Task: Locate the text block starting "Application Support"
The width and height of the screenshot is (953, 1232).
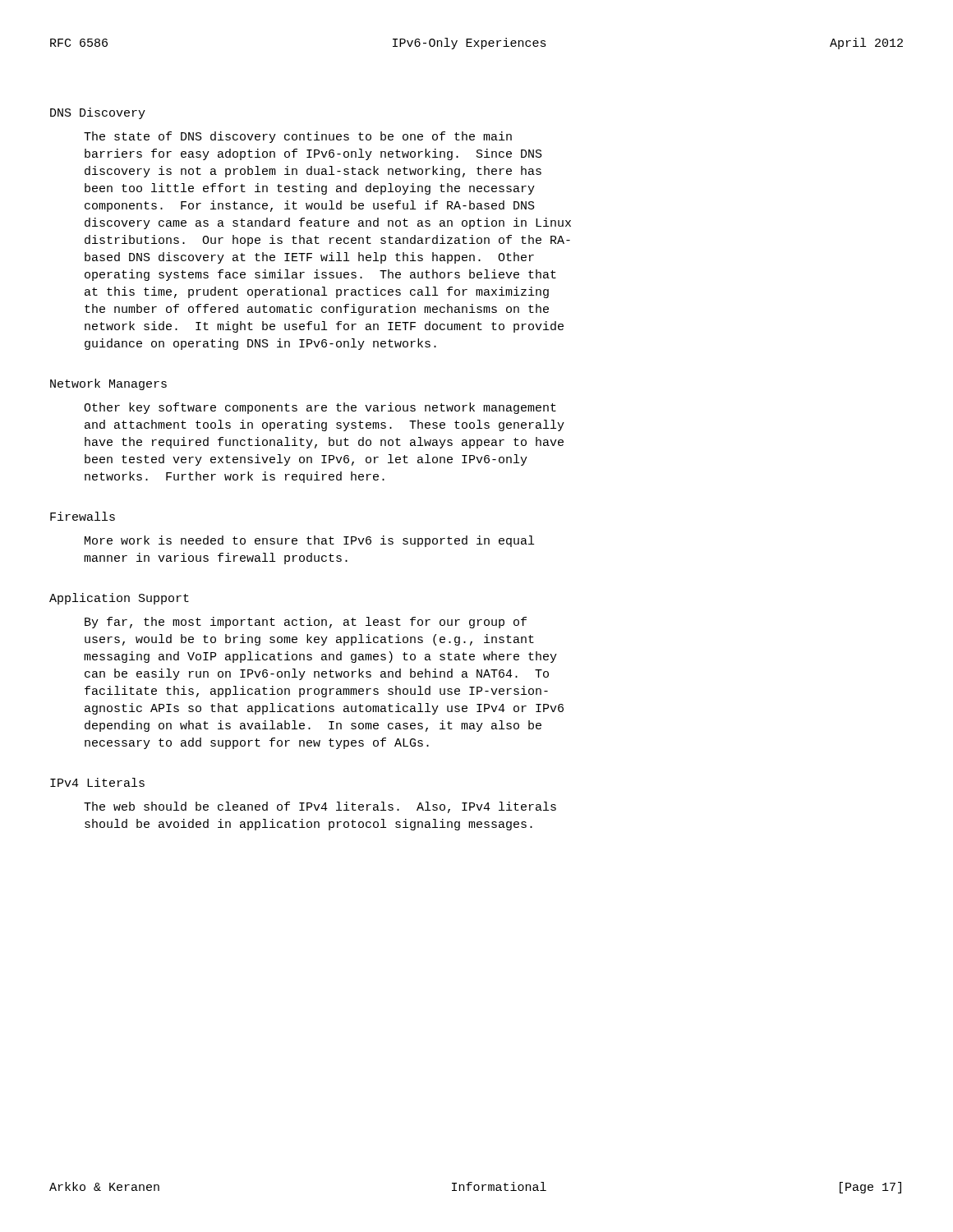Action: (120, 599)
